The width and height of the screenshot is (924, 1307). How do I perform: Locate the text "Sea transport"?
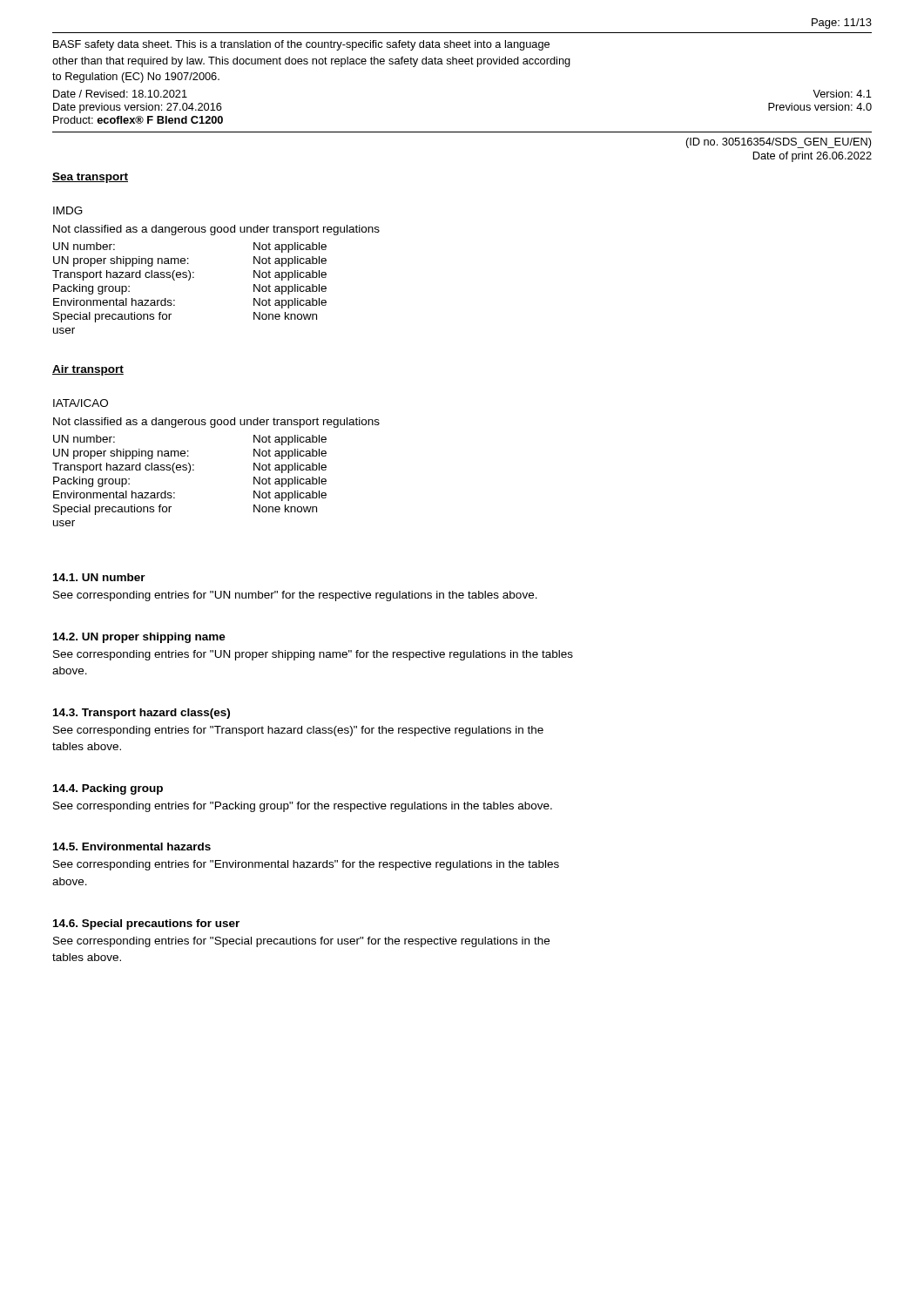point(90,176)
